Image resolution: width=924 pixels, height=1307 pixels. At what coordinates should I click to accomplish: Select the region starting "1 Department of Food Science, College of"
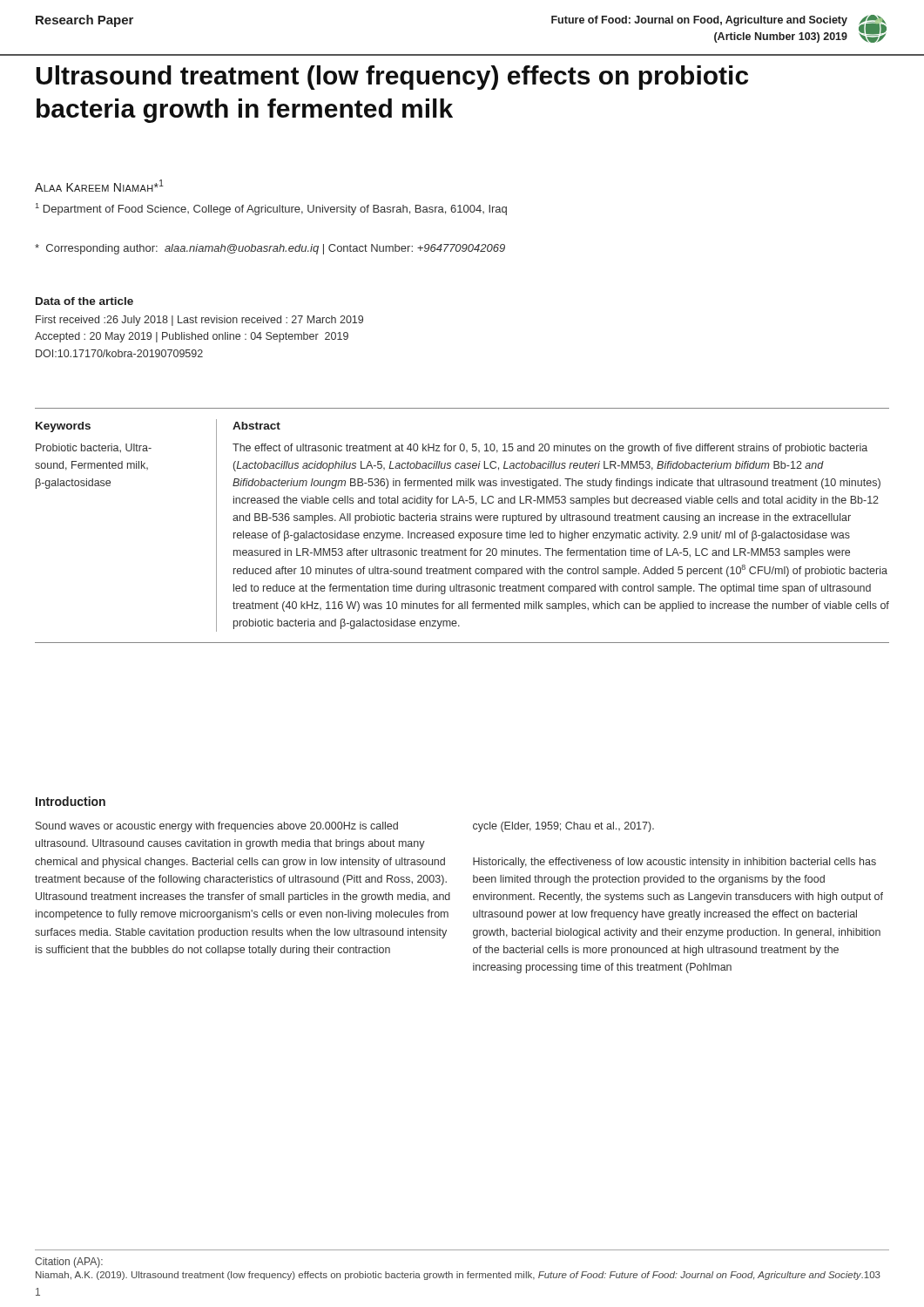(x=271, y=208)
